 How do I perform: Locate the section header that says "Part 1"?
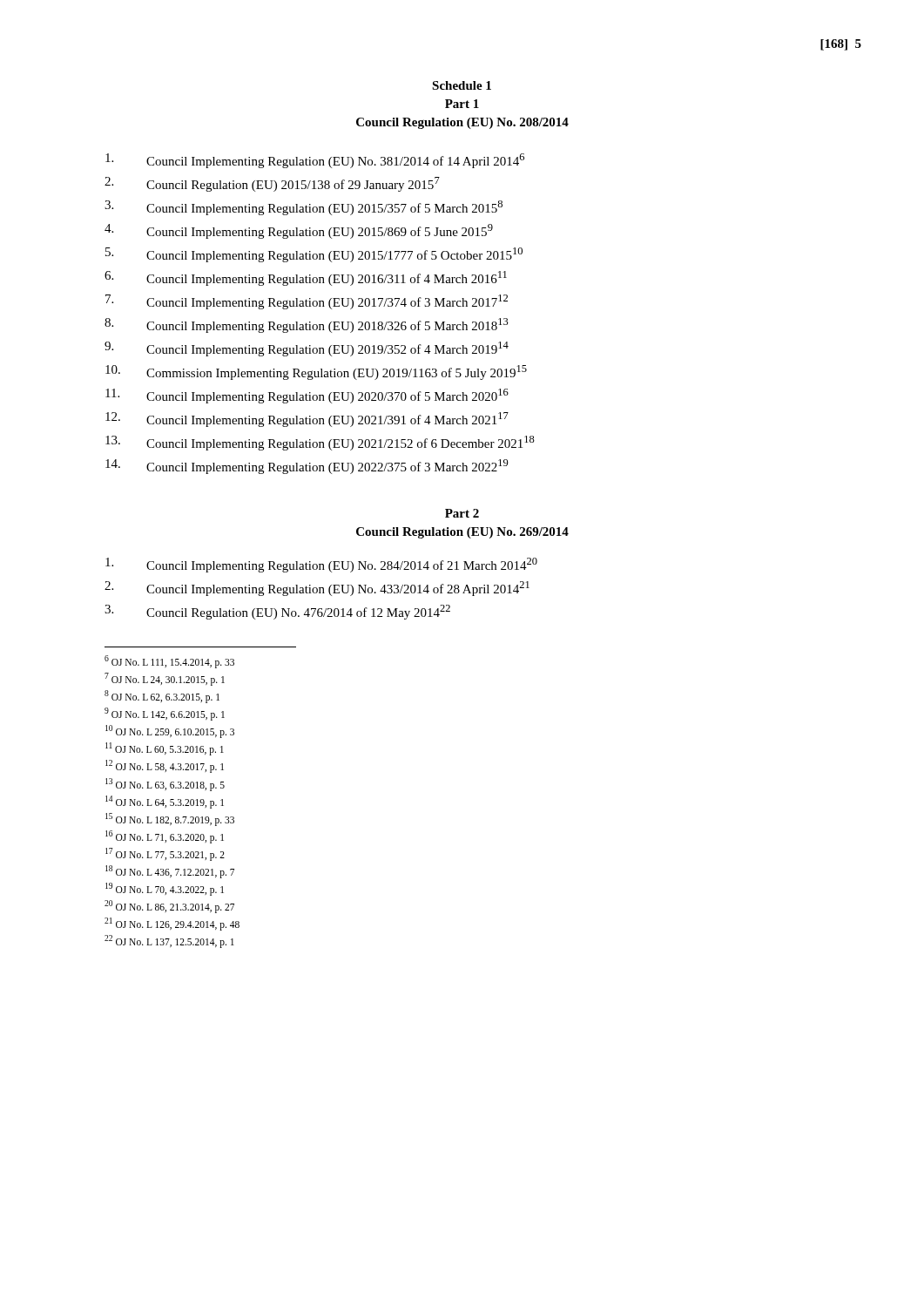click(x=462, y=104)
